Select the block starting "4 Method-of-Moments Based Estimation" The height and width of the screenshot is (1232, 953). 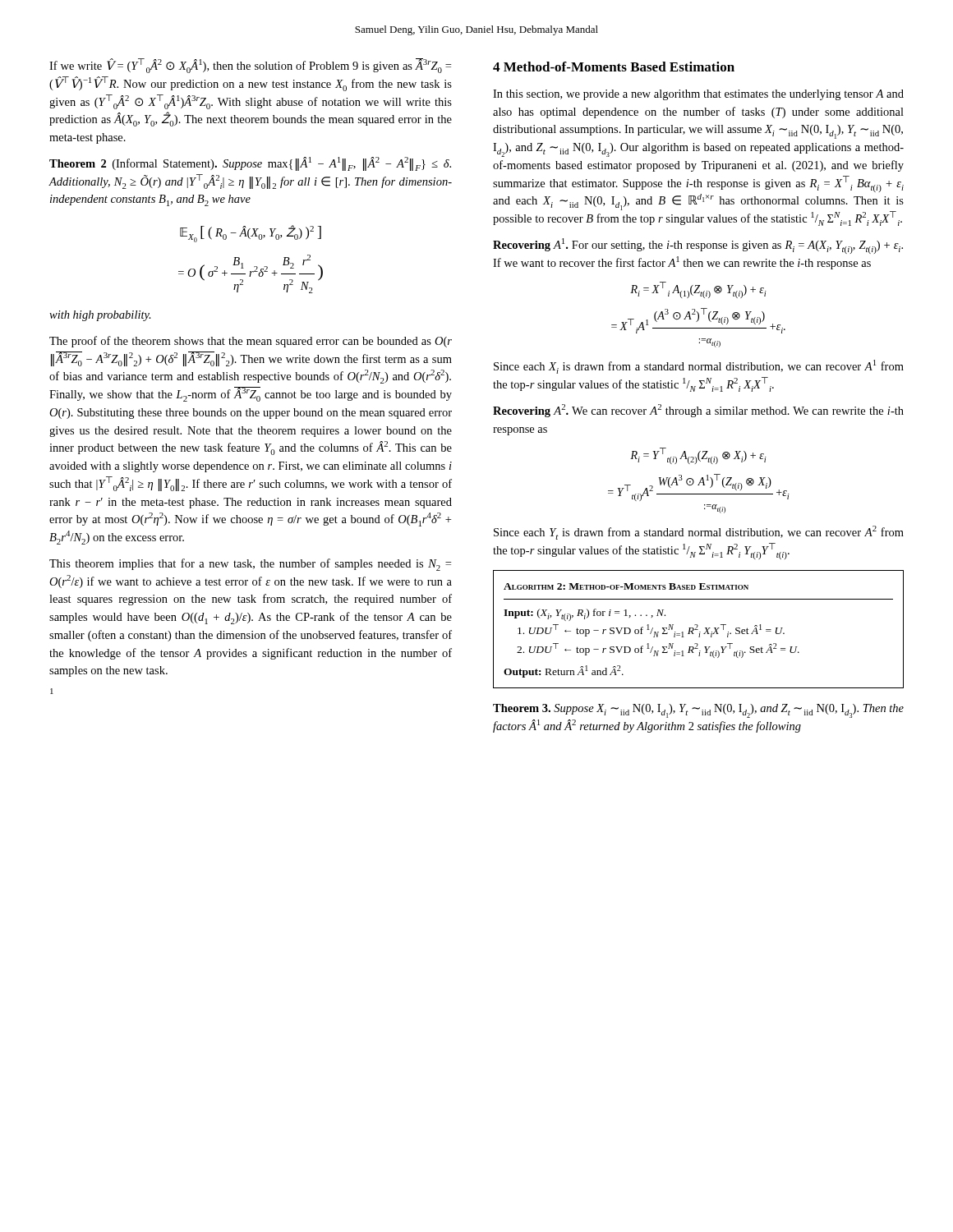tap(614, 67)
